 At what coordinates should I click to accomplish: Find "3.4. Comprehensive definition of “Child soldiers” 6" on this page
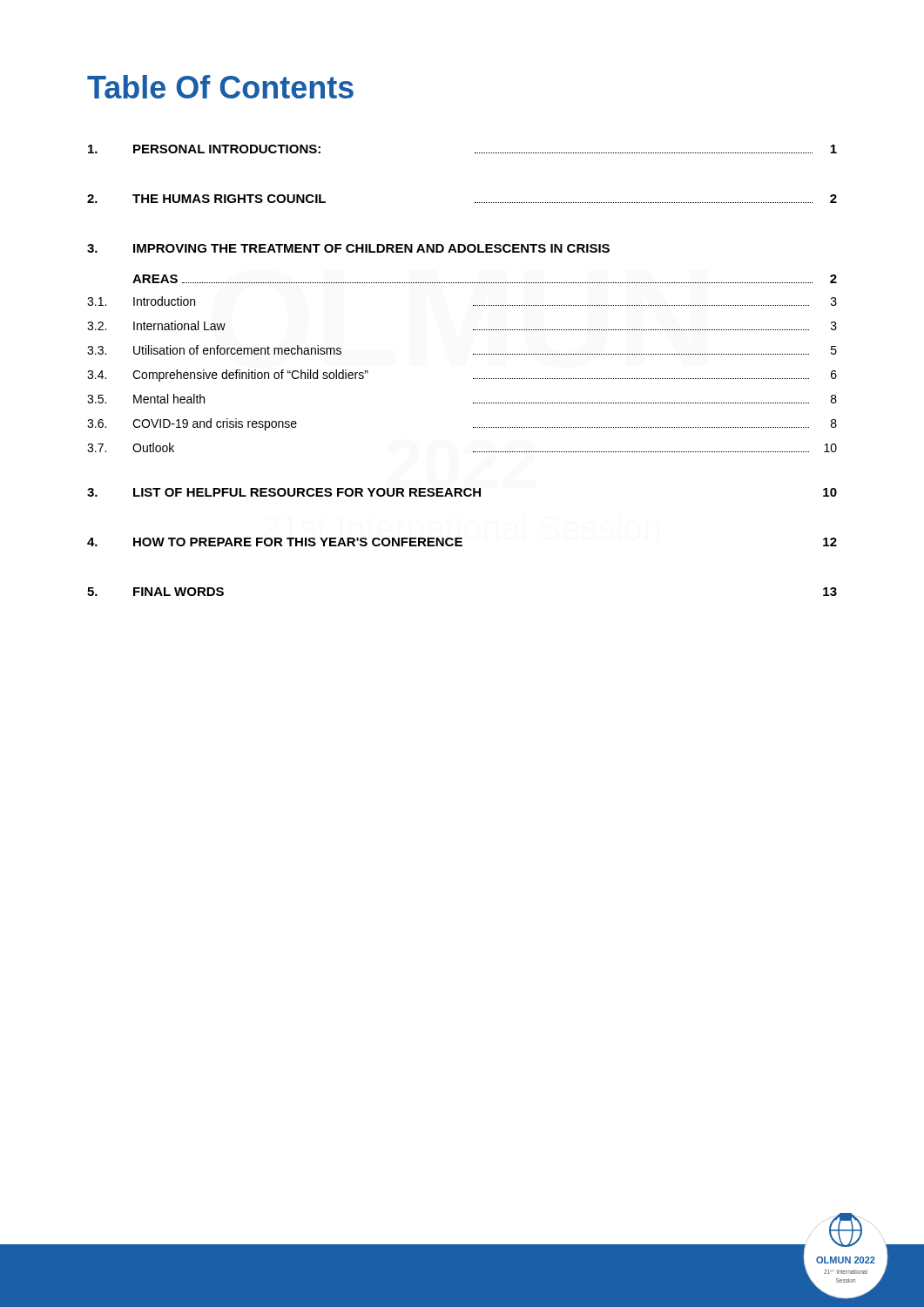[462, 375]
